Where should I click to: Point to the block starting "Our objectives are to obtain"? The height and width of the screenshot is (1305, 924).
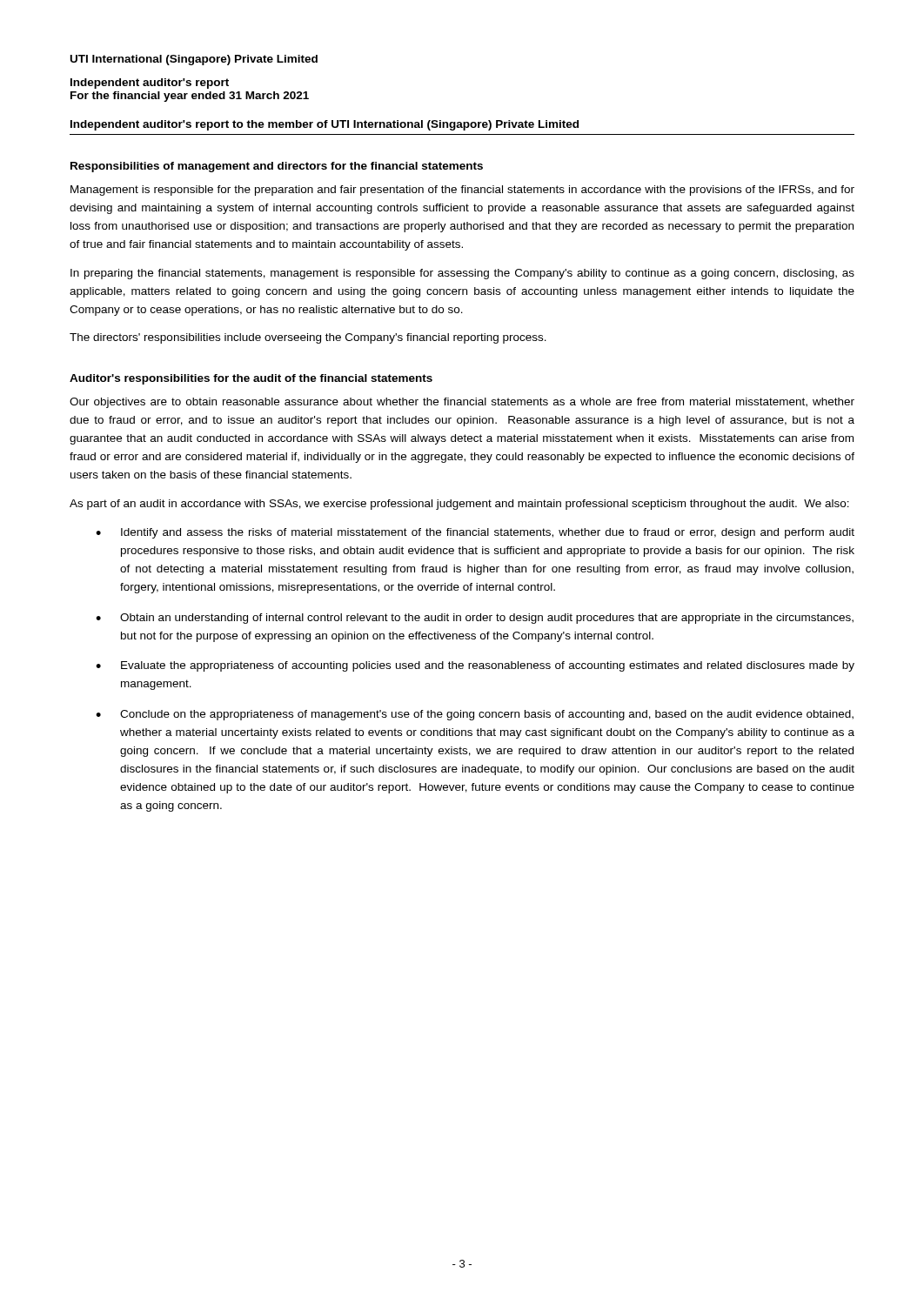pos(462,438)
